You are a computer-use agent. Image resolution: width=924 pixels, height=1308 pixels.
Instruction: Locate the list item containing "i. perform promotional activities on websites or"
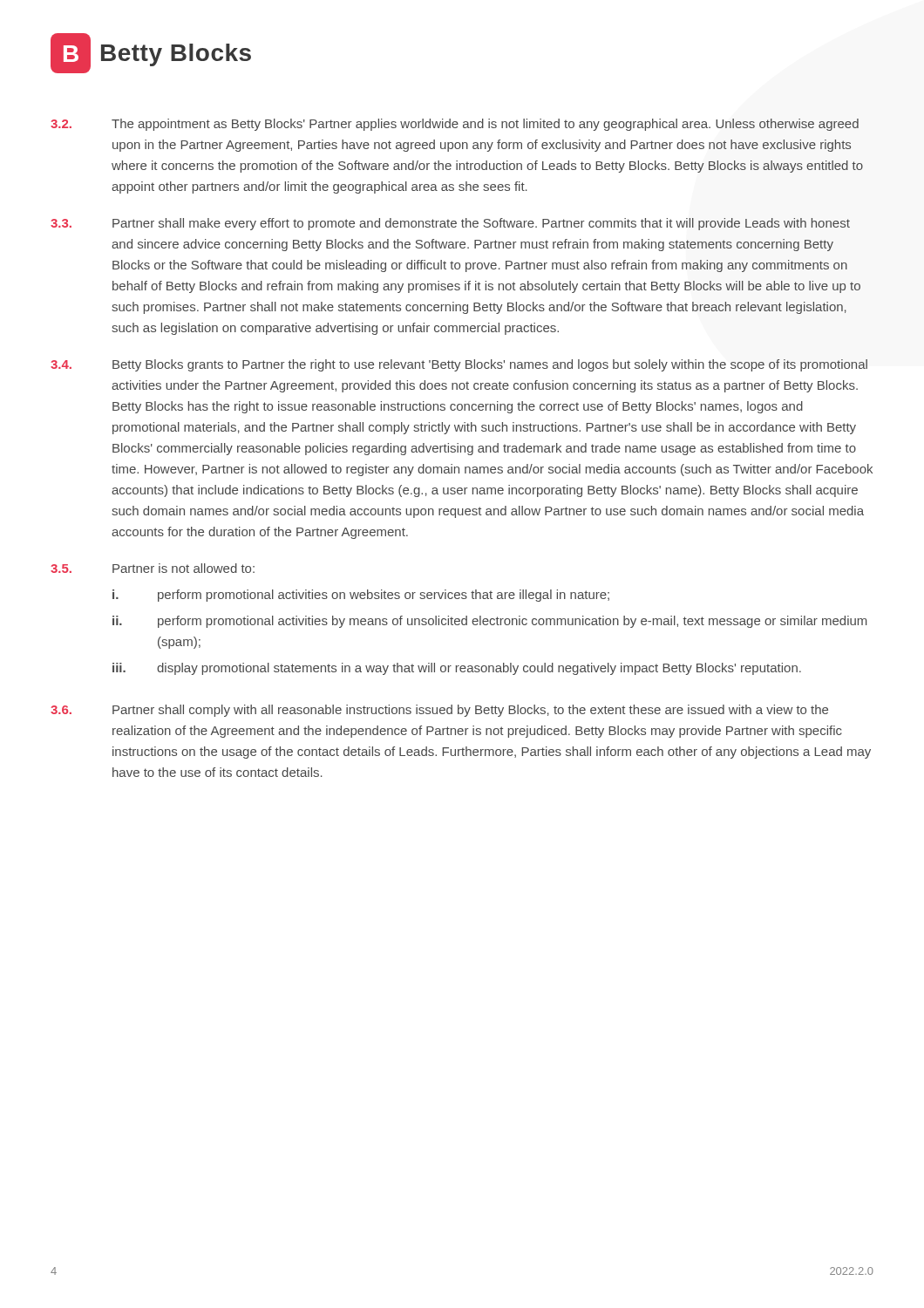click(x=493, y=595)
